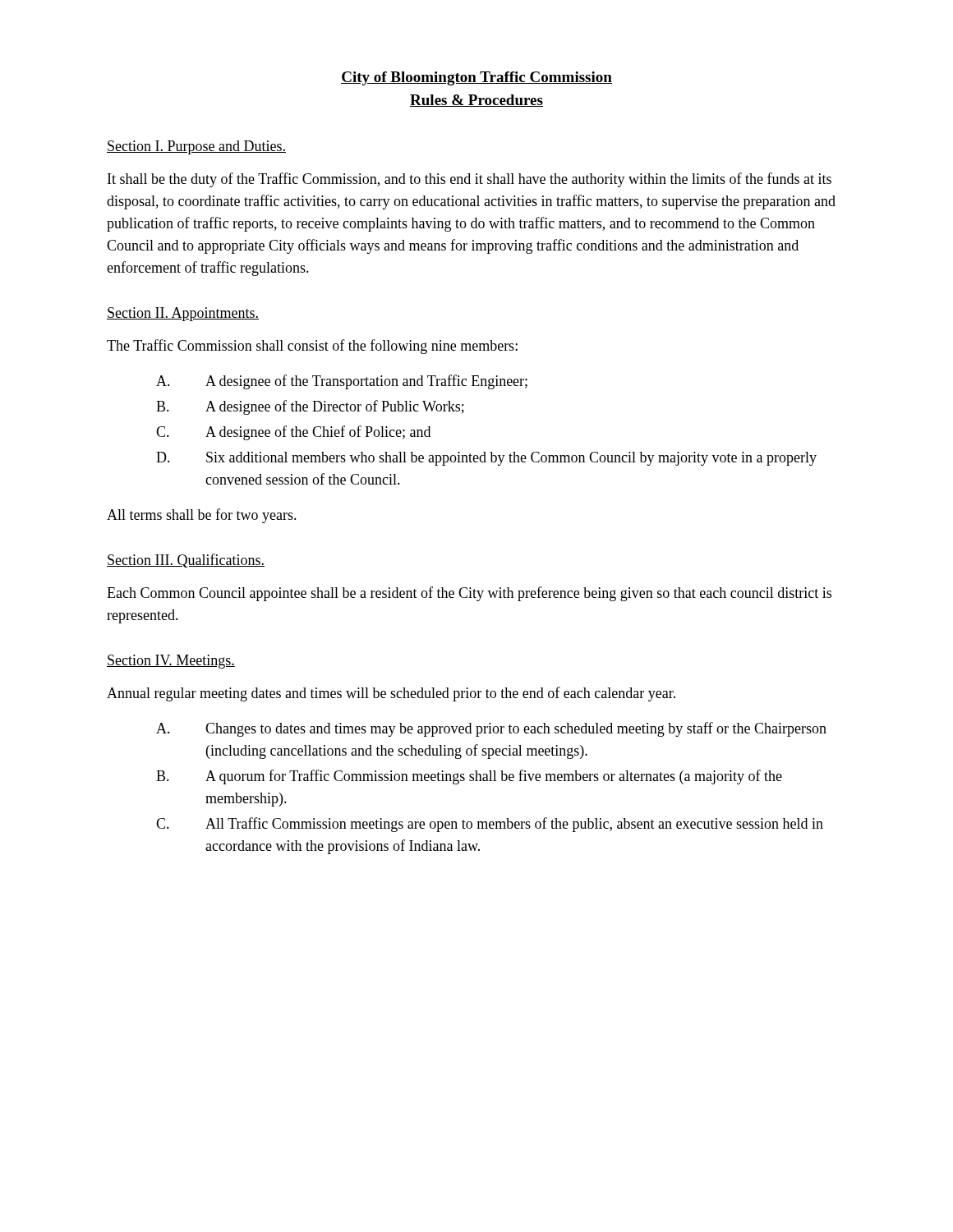Point to the block beginning "D. Six additional members who shall be"
The height and width of the screenshot is (1232, 953).
coord(476,469)
